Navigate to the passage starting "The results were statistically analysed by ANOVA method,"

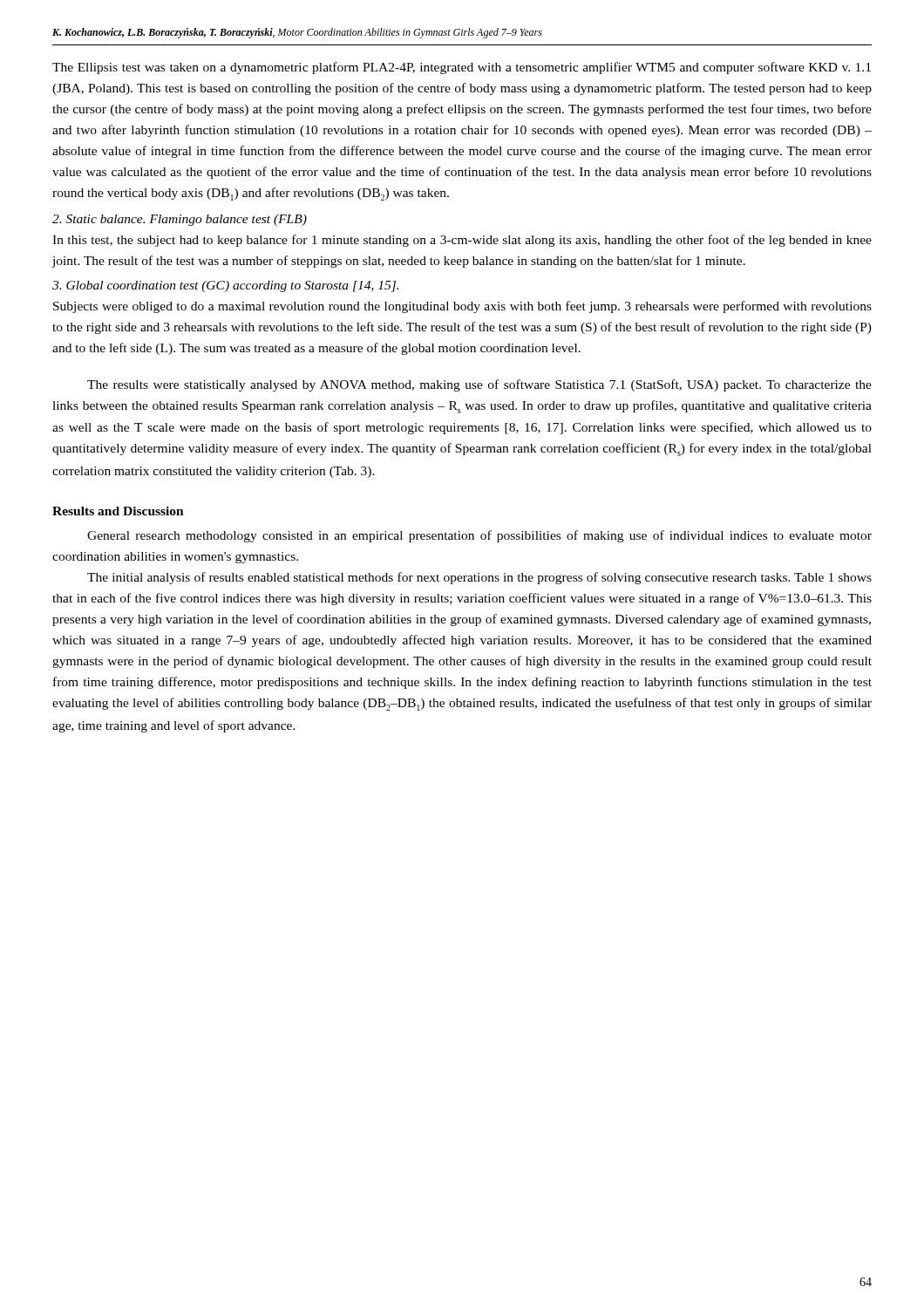(x=462, y=428)
